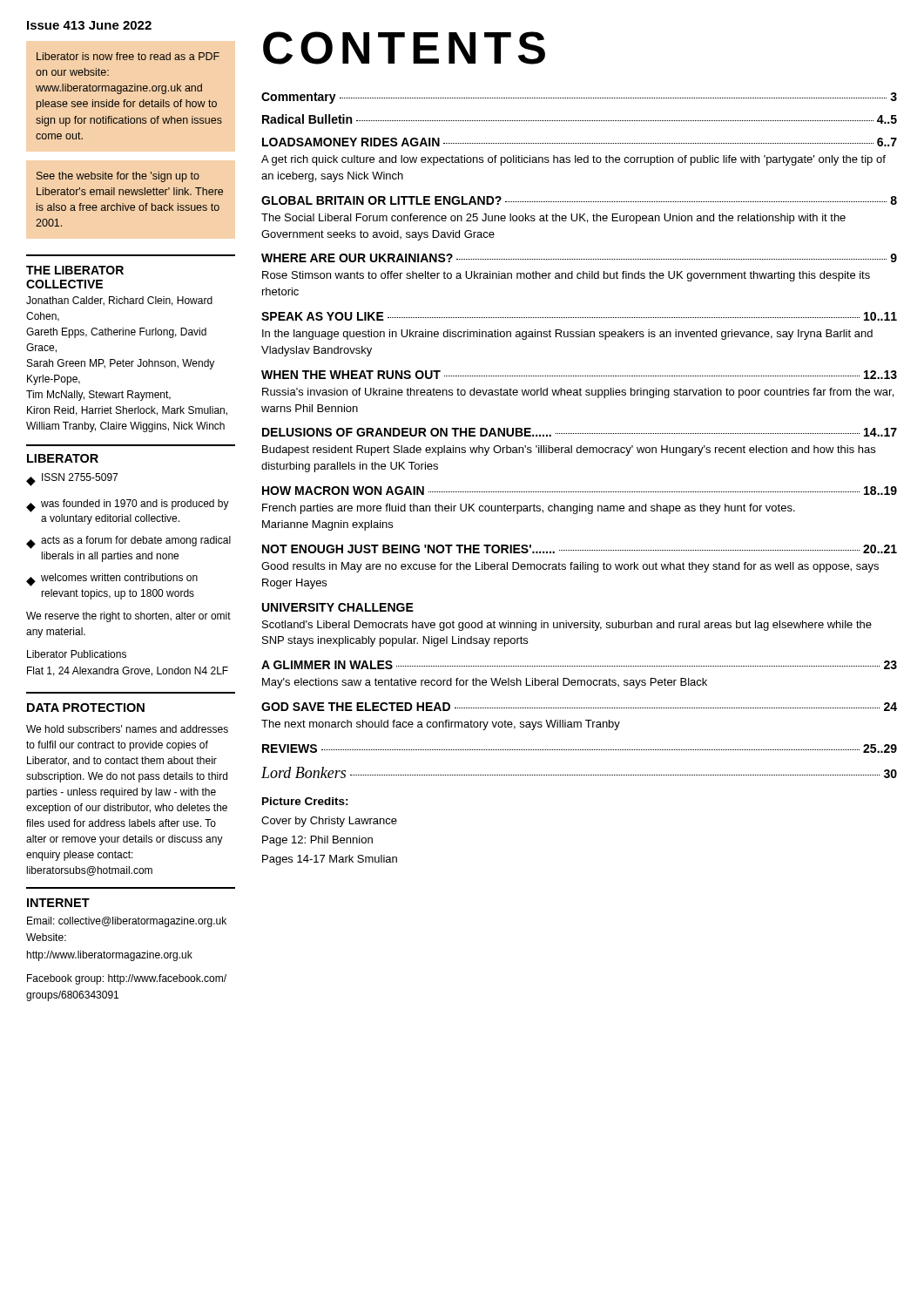Click on the region starting "We reserve the right to shorten, alter"
Image resolution: width=924 pixels, height=1307 pixels.
pyautogui.click(x=128, y=624)
